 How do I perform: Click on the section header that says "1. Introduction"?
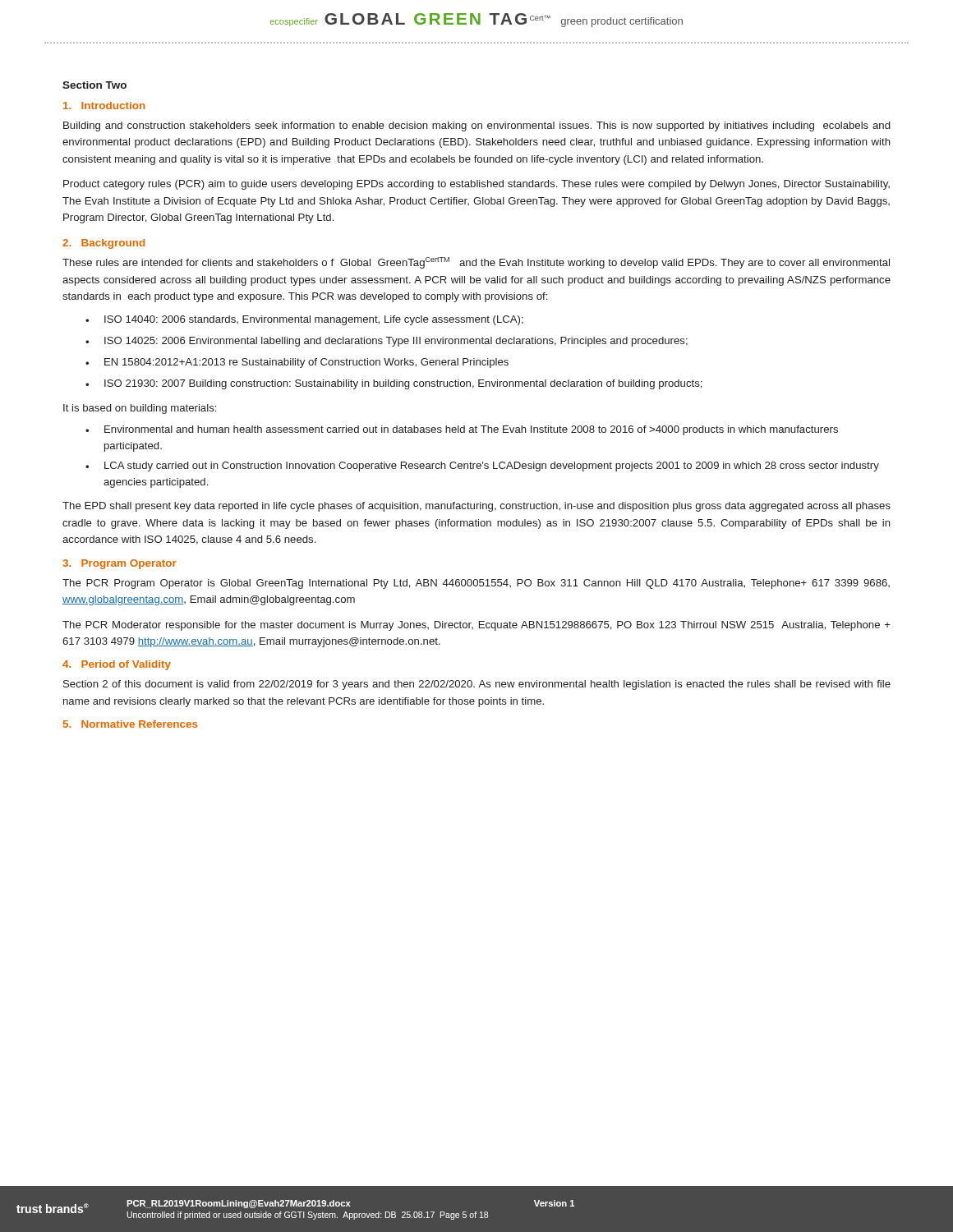(104, 106)
